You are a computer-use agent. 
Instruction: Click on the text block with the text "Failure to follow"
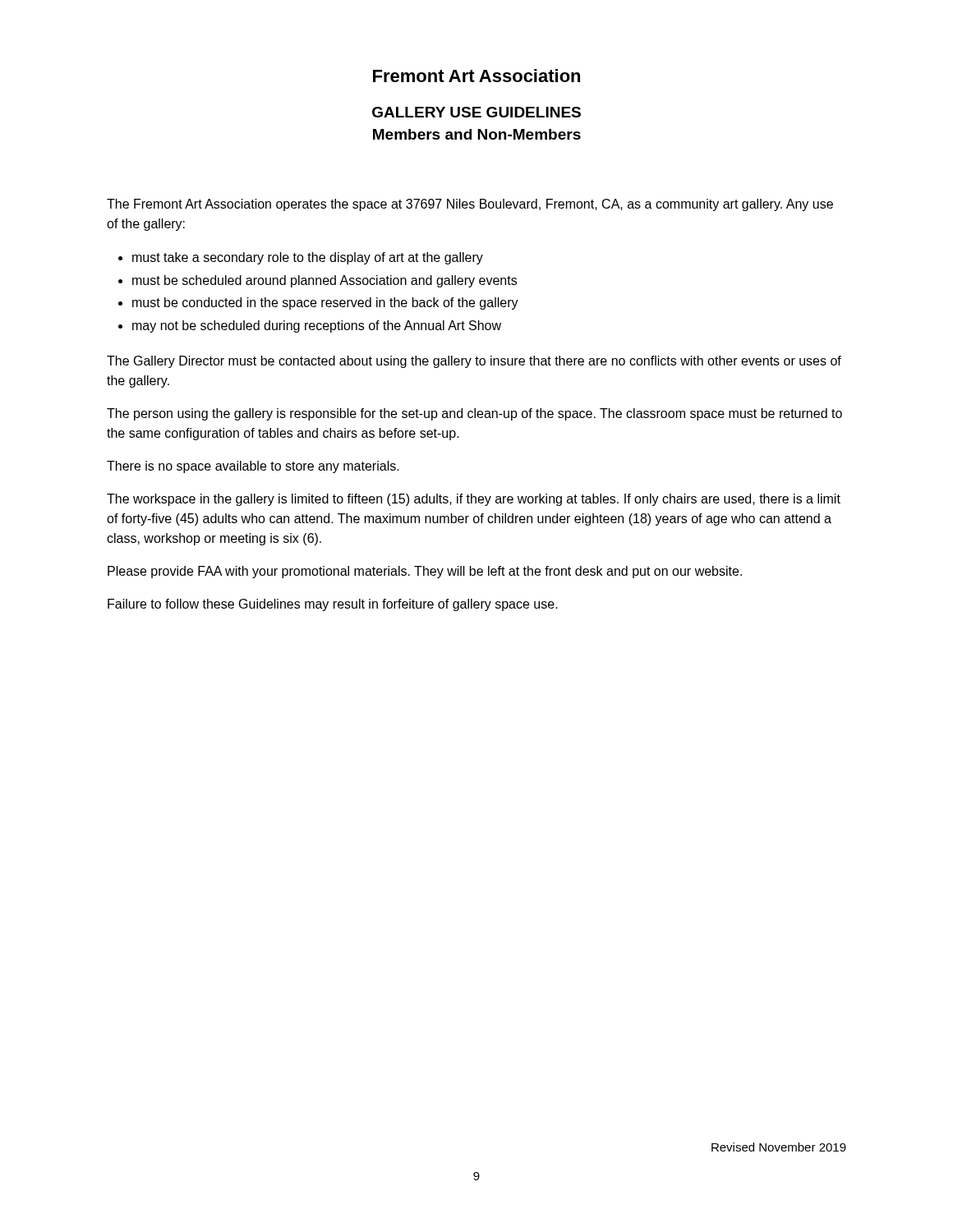333,604
